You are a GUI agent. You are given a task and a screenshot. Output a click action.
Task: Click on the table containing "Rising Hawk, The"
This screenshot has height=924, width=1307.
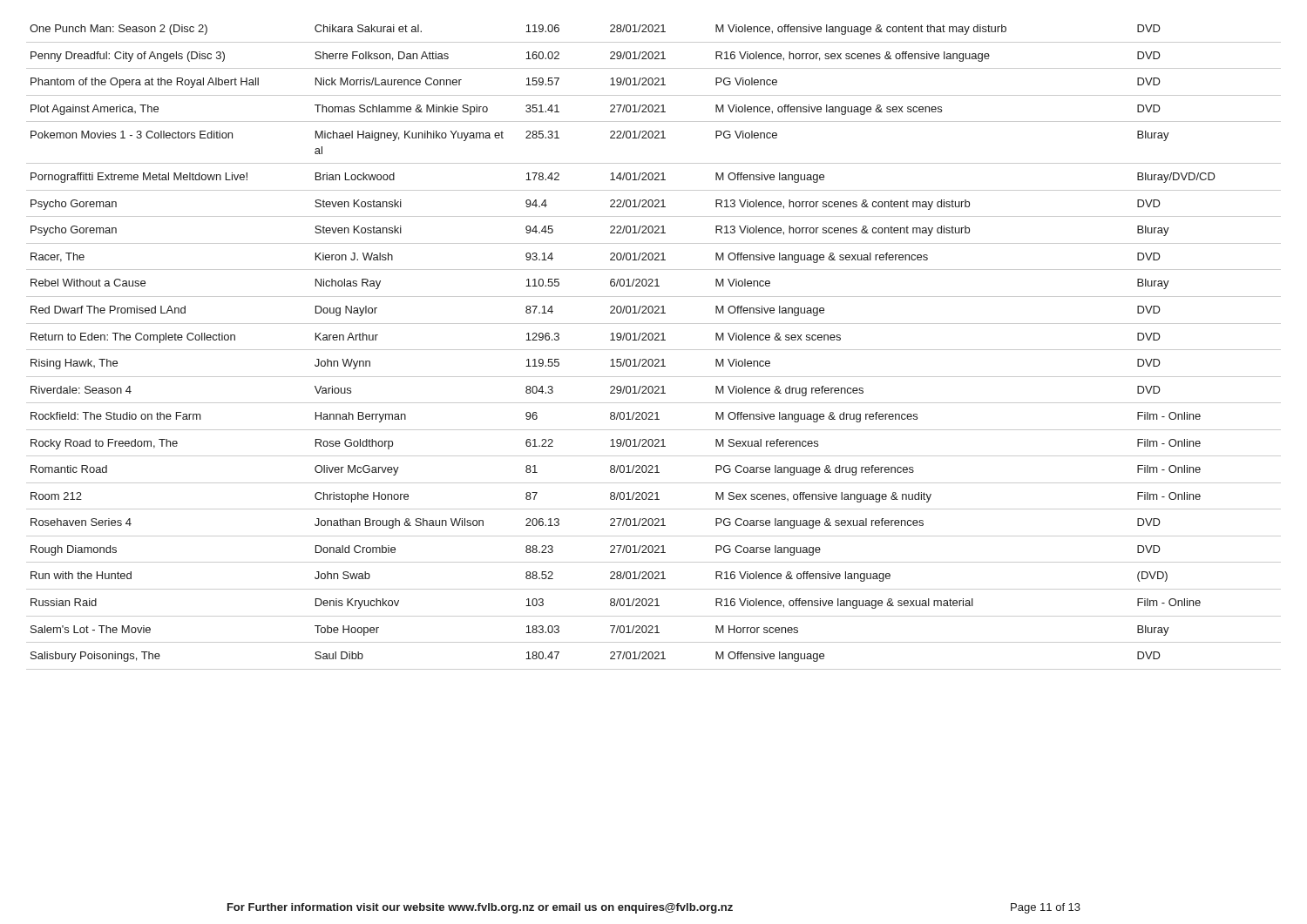coord(654,343)
